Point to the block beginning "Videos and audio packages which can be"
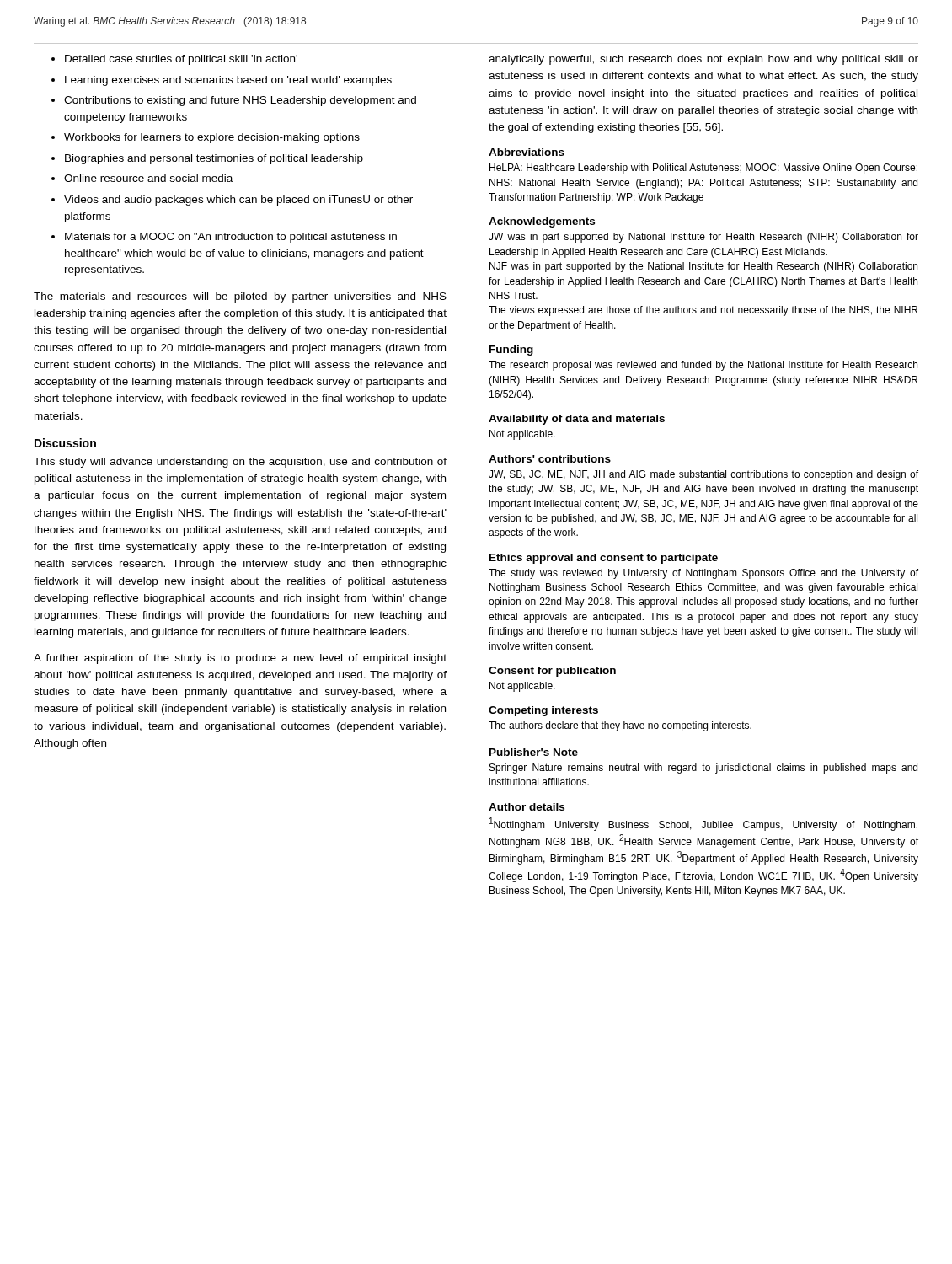The width and height of the screenshot is (952, 1264). 239,207
